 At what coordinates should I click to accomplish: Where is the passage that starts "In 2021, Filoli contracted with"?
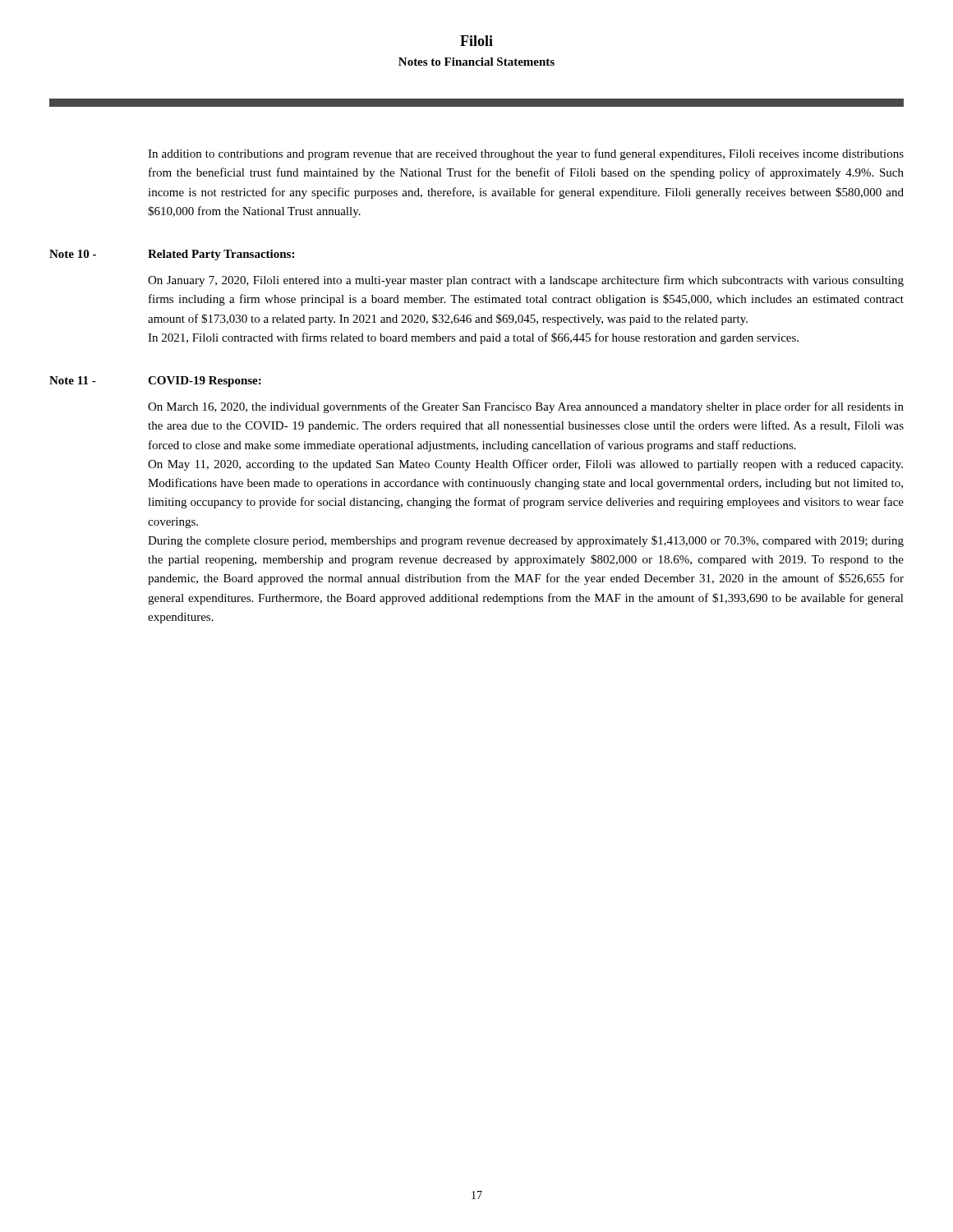tap(526, 338)
